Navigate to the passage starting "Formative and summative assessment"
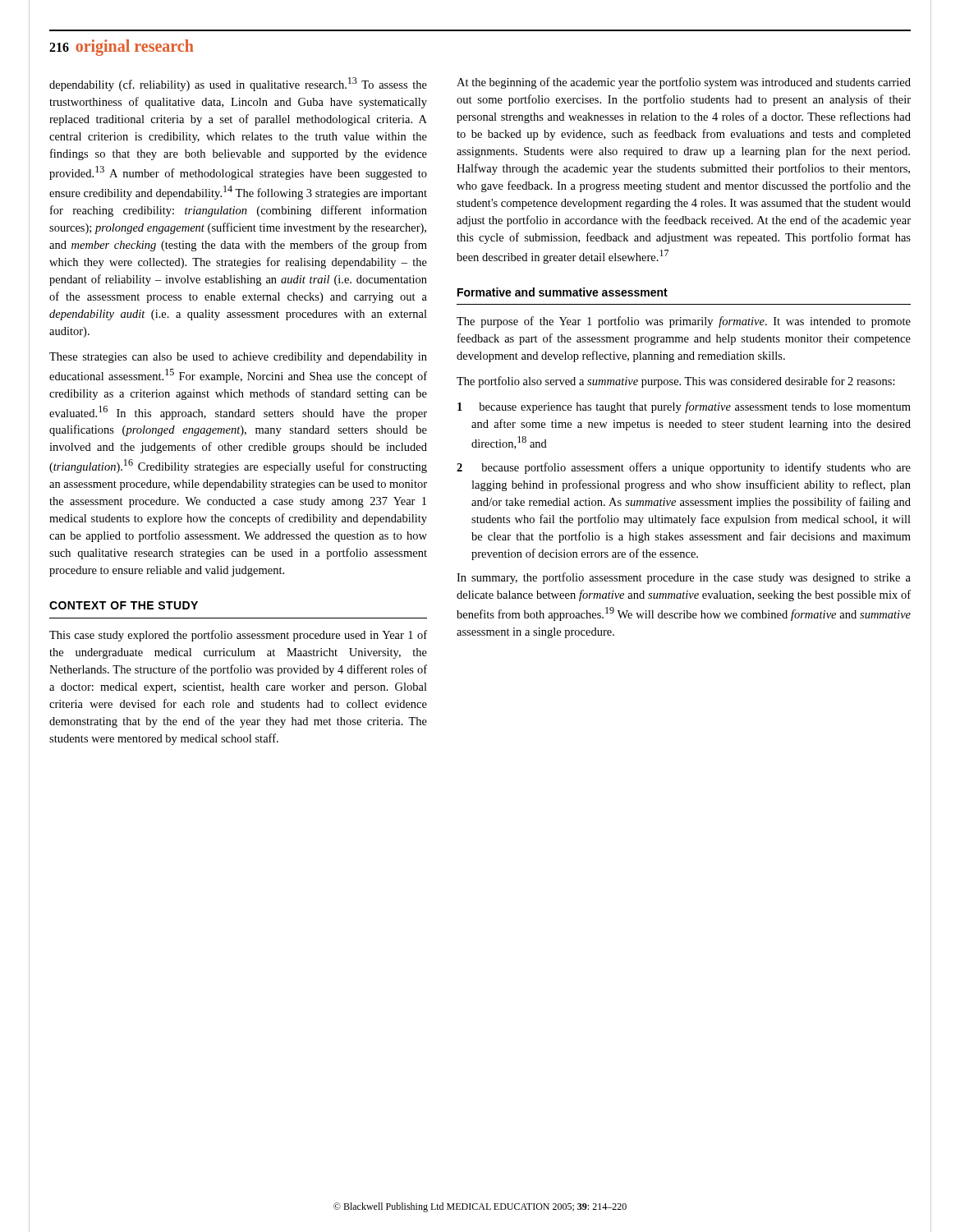Image resolution: width=960 pixels, height=1232 pixels. 684,295
